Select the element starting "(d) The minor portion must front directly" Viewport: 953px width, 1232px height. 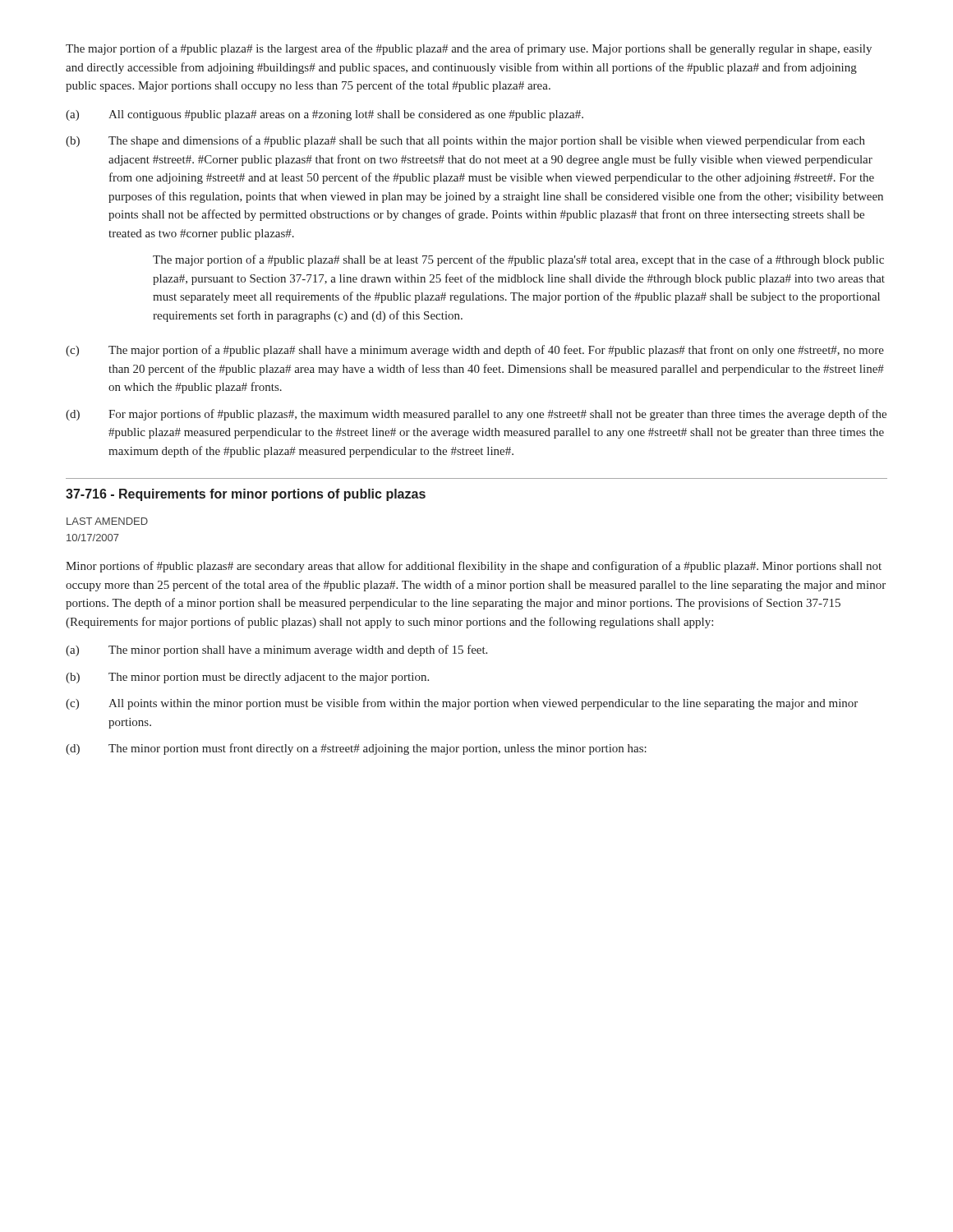(x=476, y=748)
